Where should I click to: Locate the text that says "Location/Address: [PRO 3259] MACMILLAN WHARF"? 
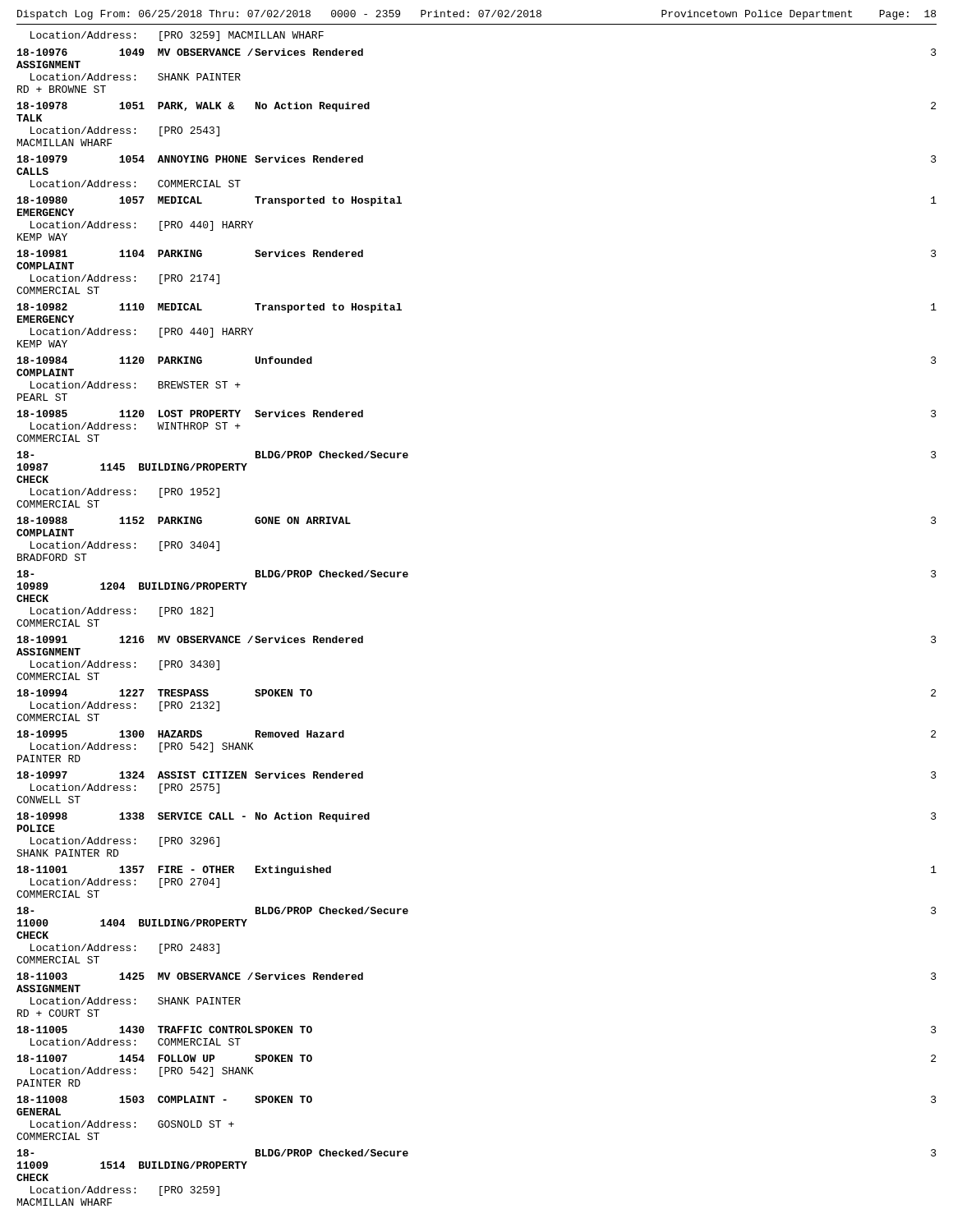(x=170, y=36)
